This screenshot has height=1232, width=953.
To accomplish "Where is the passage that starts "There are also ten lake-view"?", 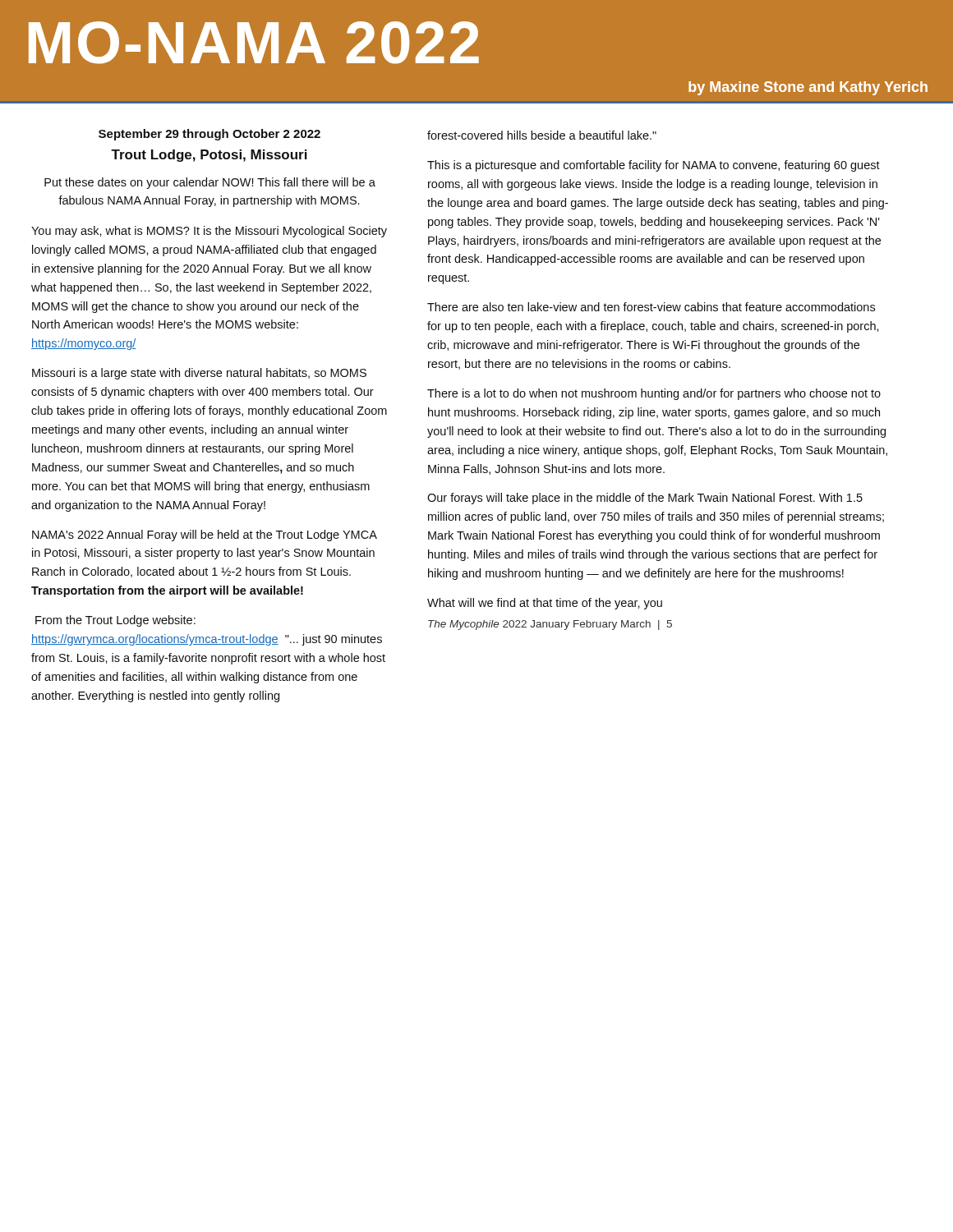I will (x=653, y=336).
